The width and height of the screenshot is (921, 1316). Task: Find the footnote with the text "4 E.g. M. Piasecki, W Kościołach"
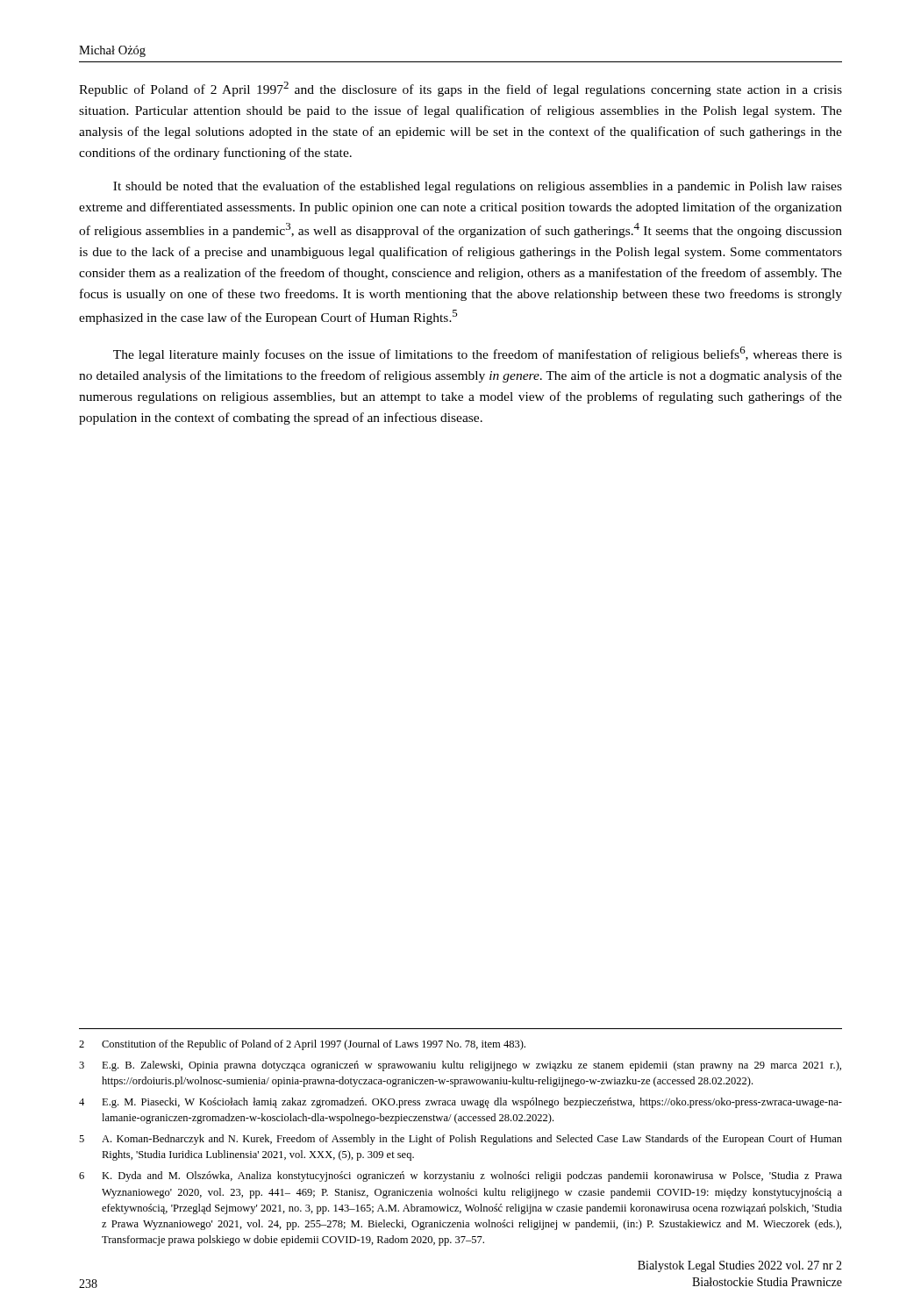tap(460, 1110)
